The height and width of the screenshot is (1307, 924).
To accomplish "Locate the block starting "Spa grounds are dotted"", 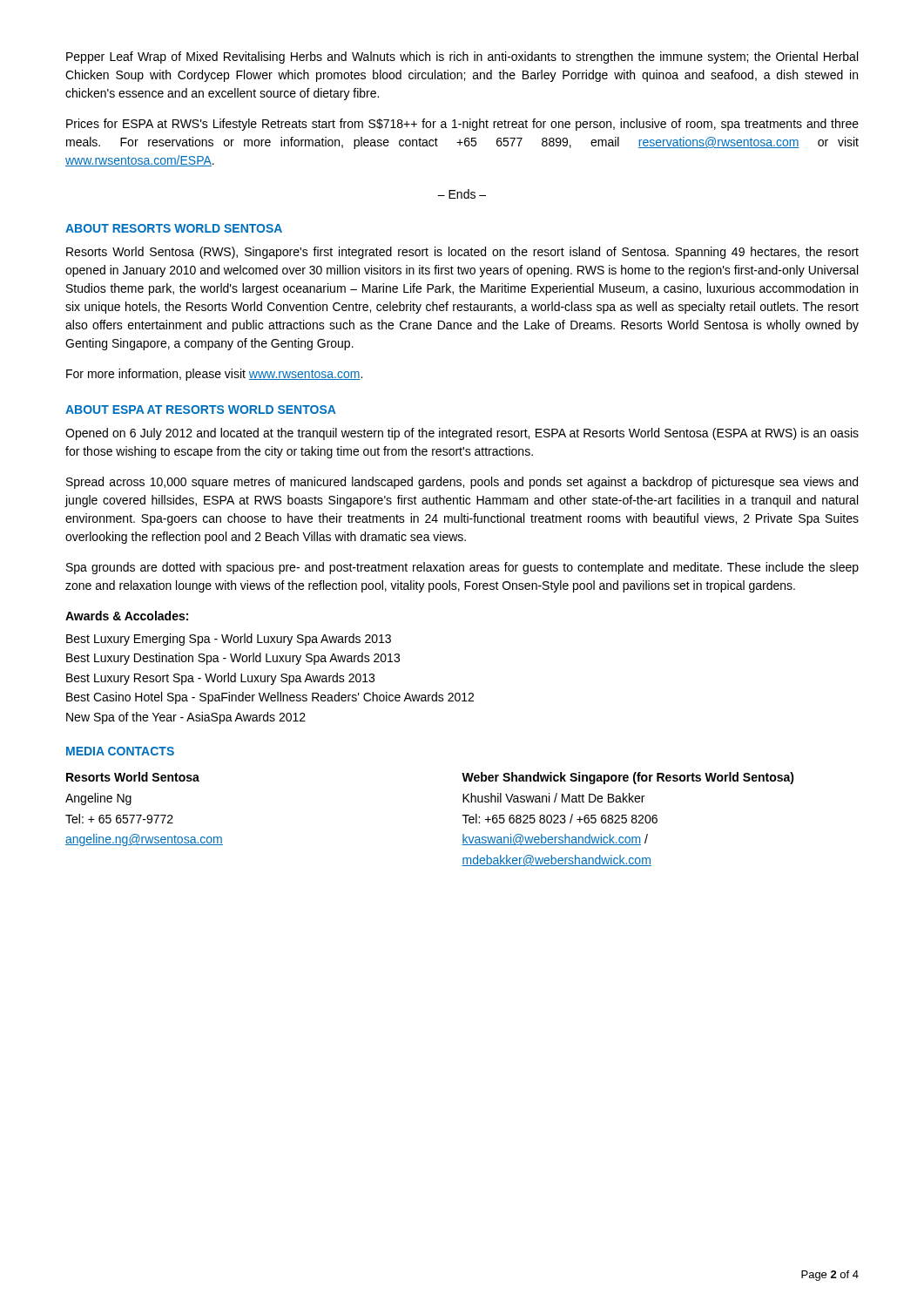I will [462, 577].
